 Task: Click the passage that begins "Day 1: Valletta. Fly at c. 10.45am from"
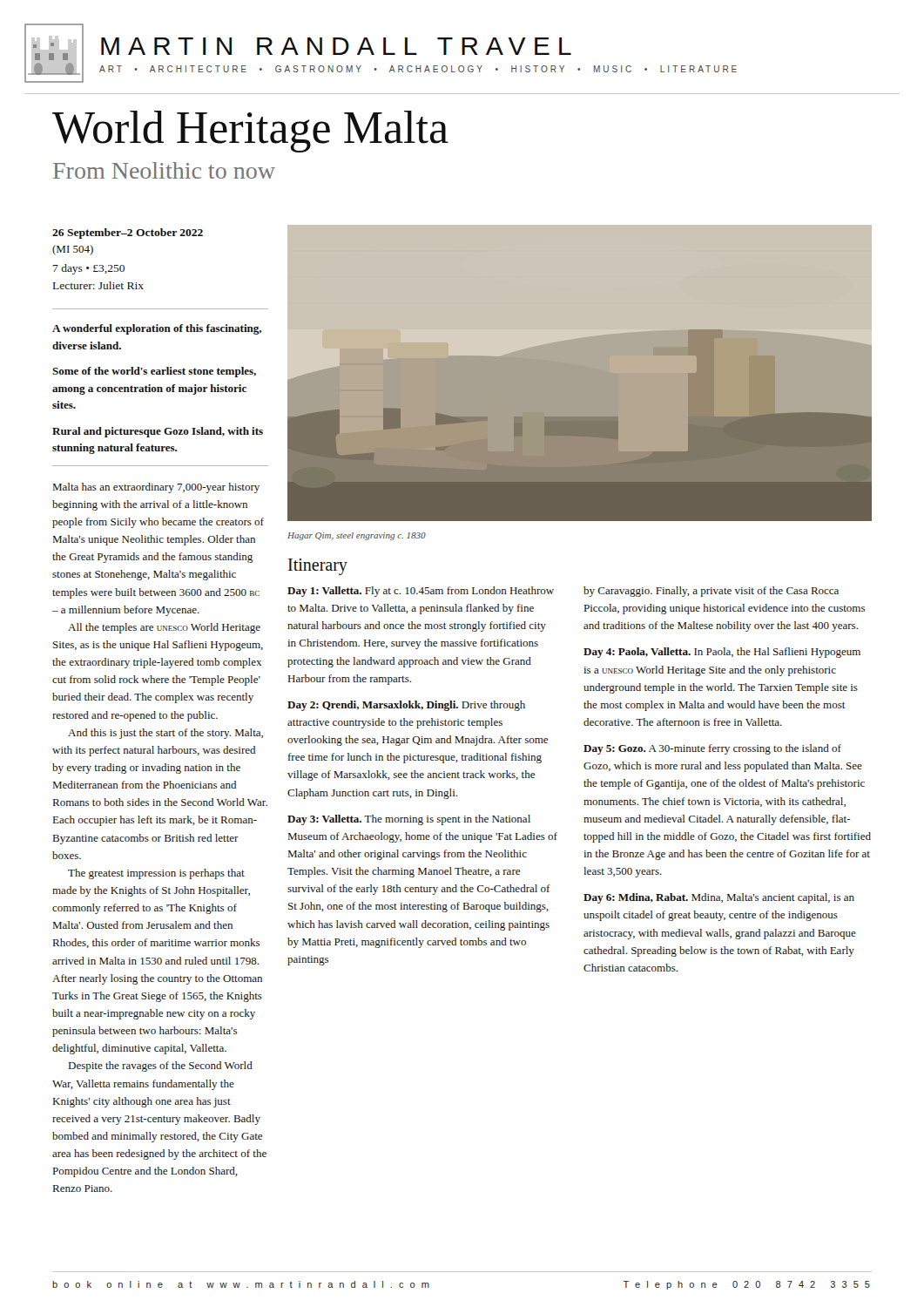(x=422, y=775)
